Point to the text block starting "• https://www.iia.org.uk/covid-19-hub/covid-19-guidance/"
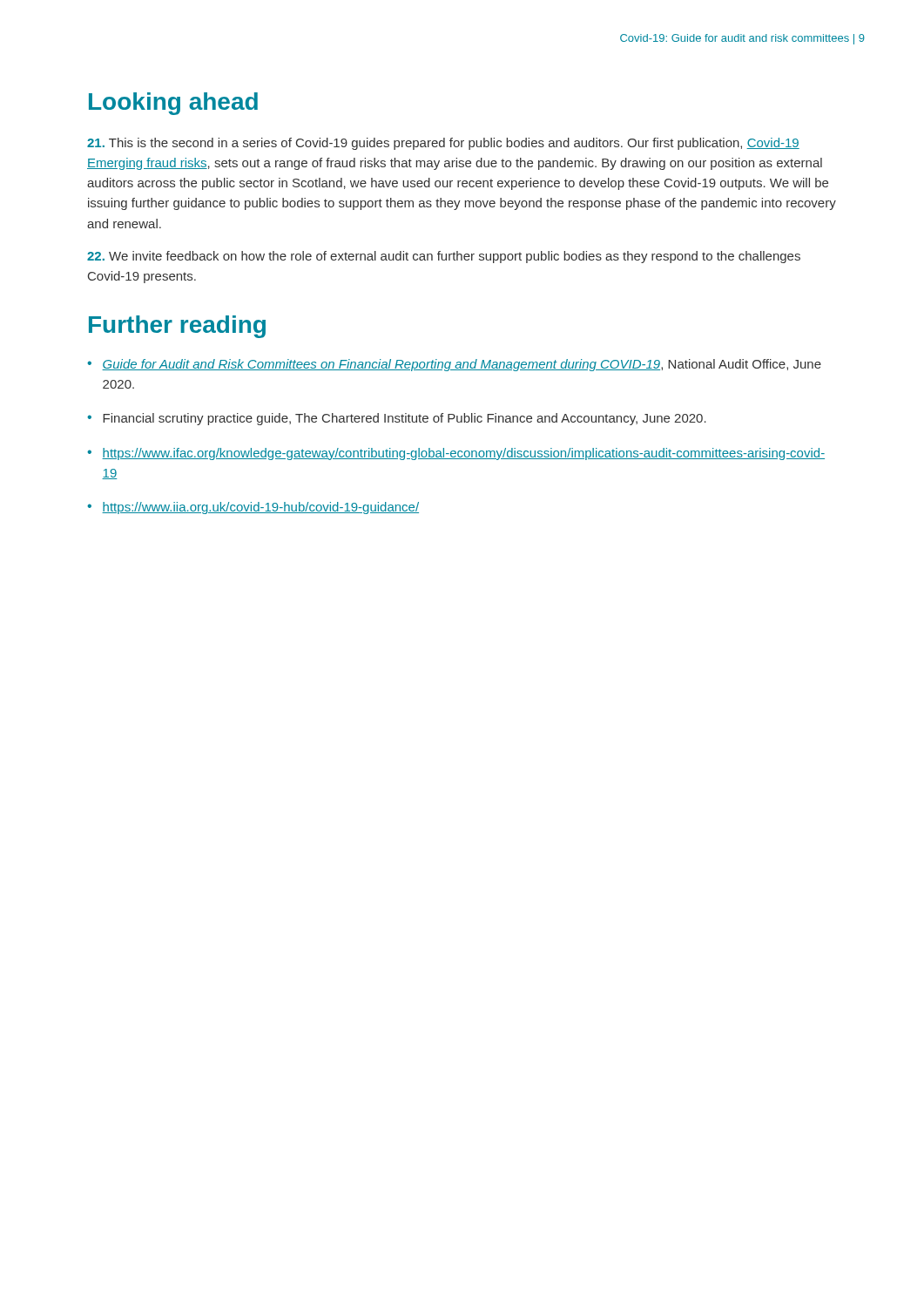Screen dimensions: 1307x924 [x=253, y=507]
